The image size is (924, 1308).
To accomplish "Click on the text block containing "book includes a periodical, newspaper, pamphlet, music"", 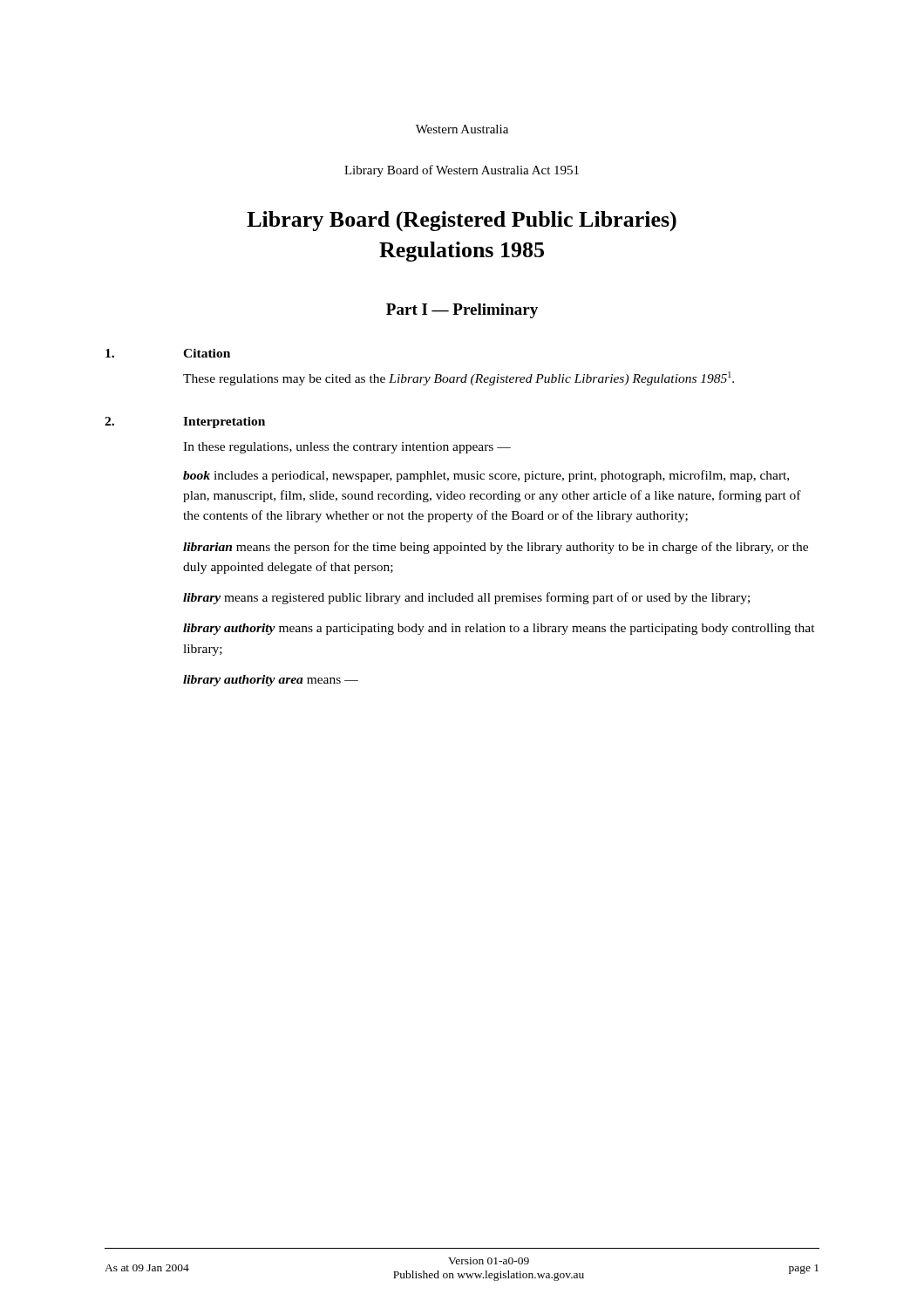I will point(492,495).
